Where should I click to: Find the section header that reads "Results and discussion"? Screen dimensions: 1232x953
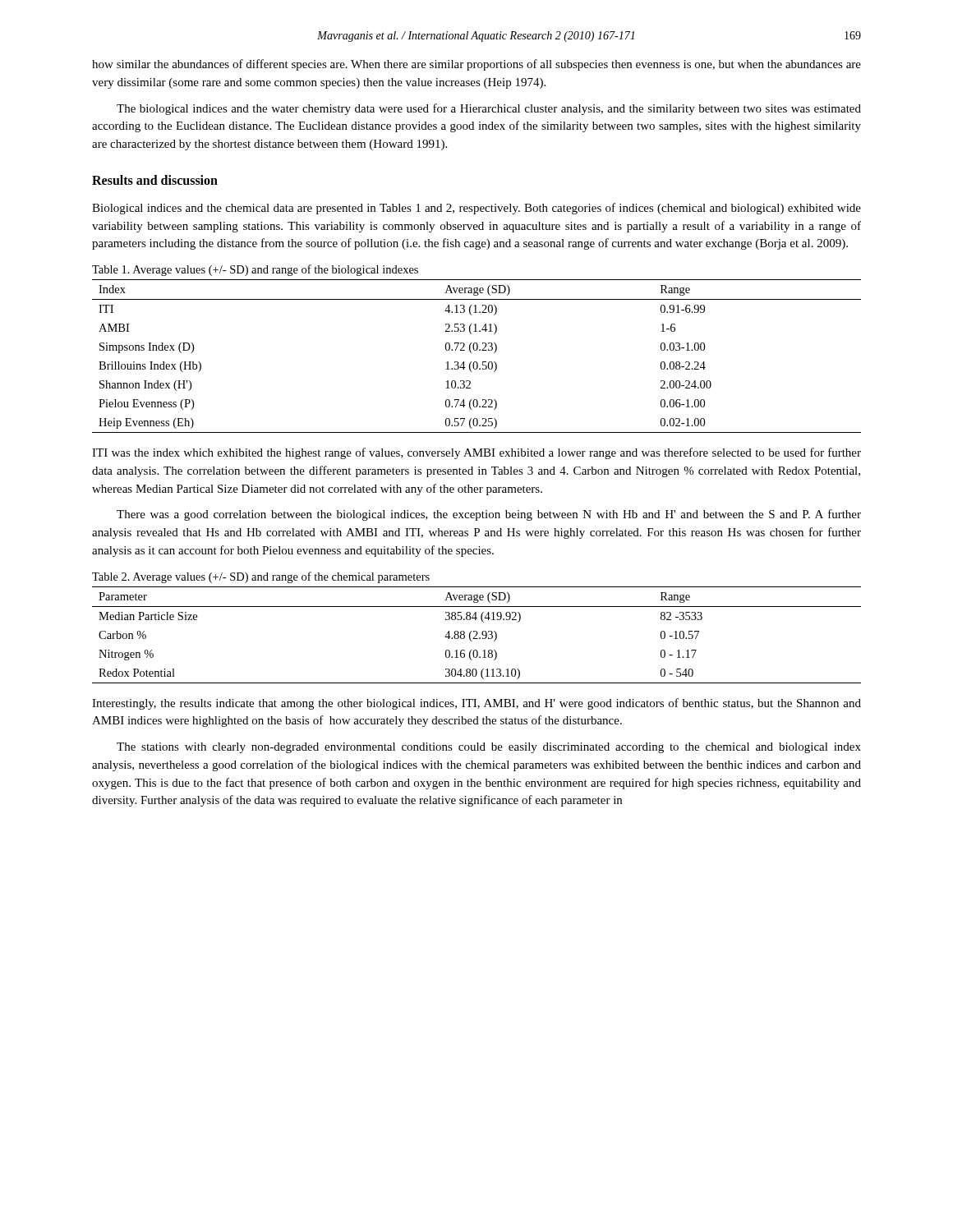tap(155, 180)
